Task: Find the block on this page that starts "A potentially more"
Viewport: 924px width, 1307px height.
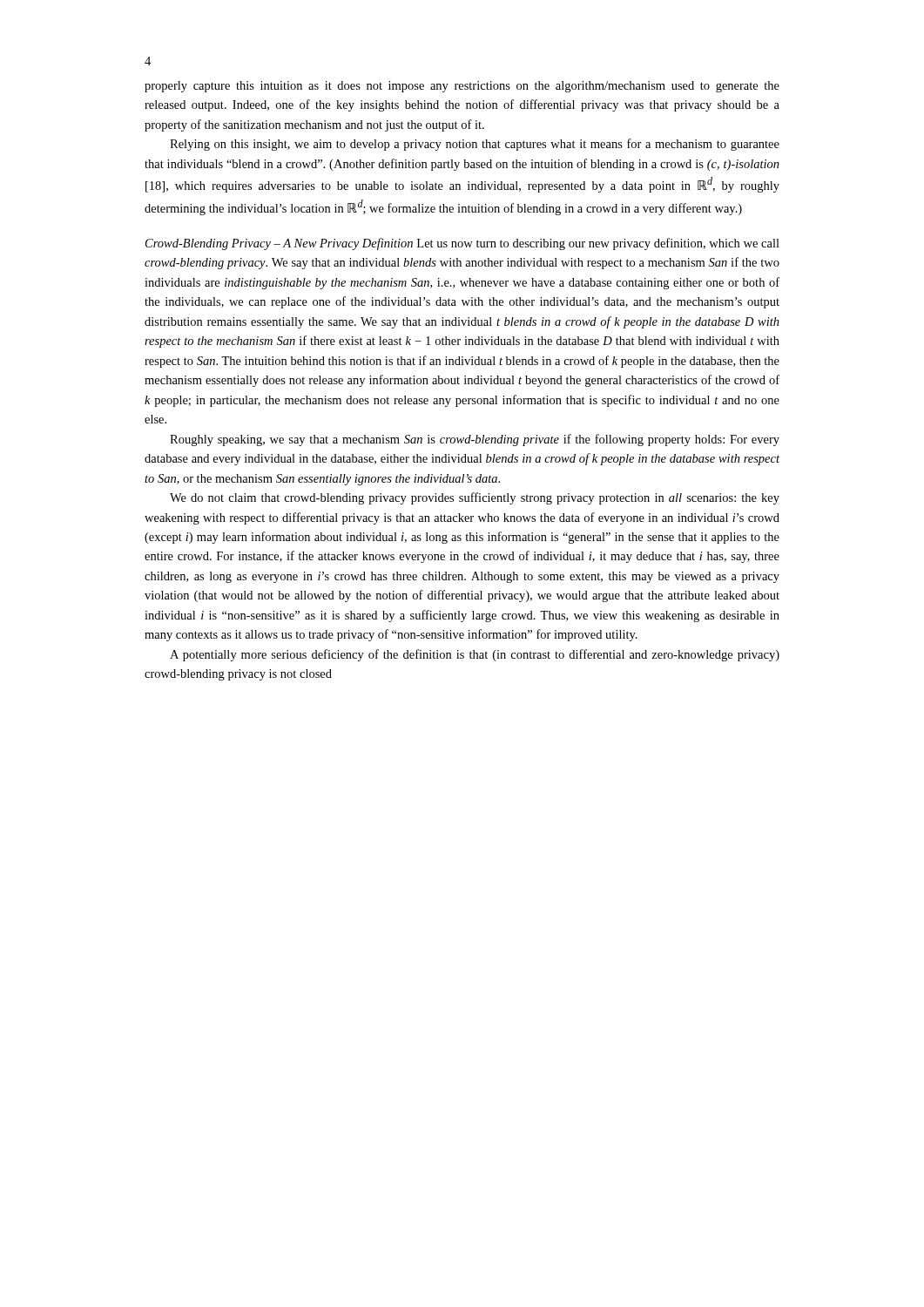Action: (x=462, y=664)
